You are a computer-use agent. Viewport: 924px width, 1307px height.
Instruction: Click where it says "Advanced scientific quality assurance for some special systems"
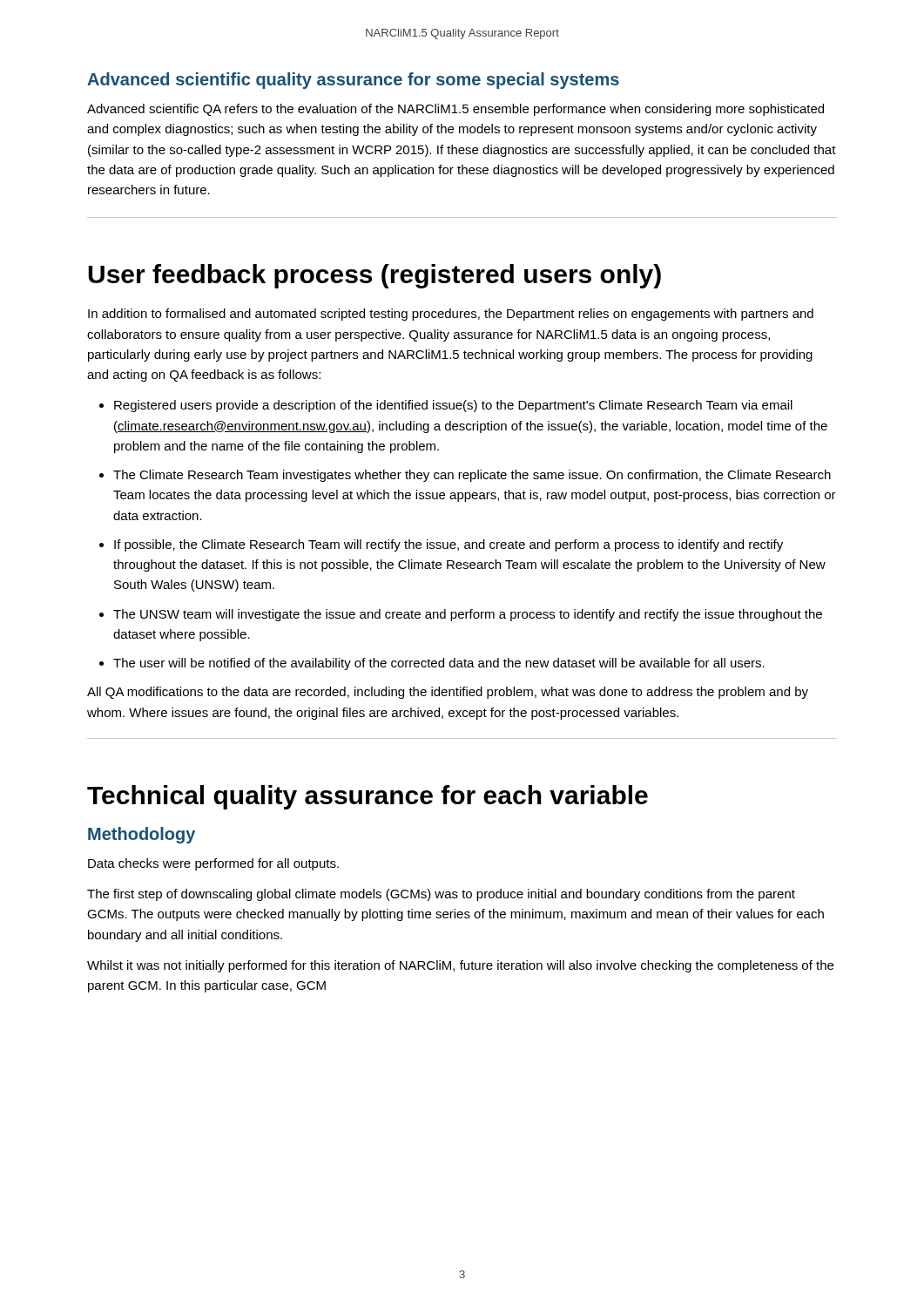pos(462,80)
